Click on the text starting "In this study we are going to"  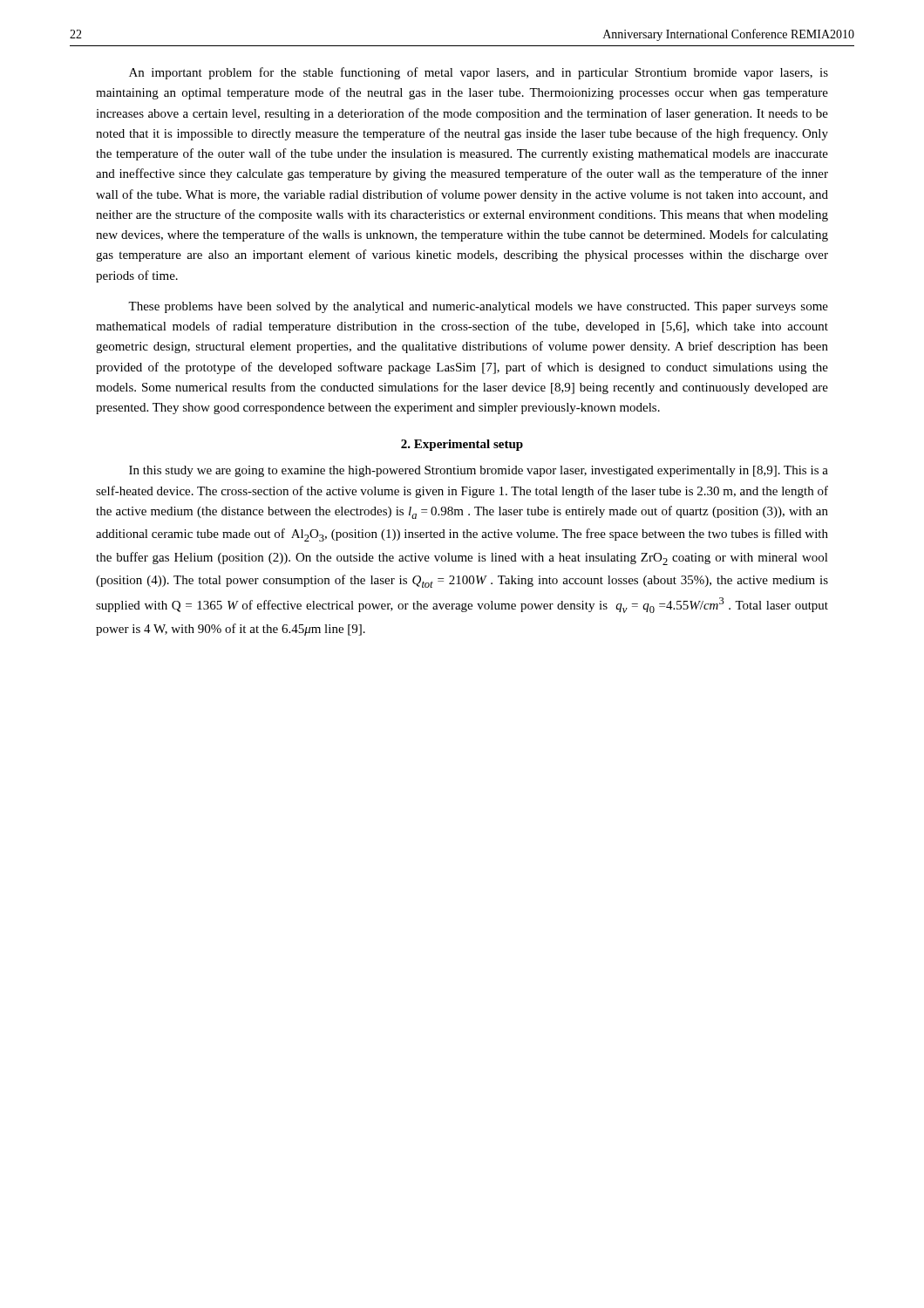pyautogui.click(x=462, y=549)
